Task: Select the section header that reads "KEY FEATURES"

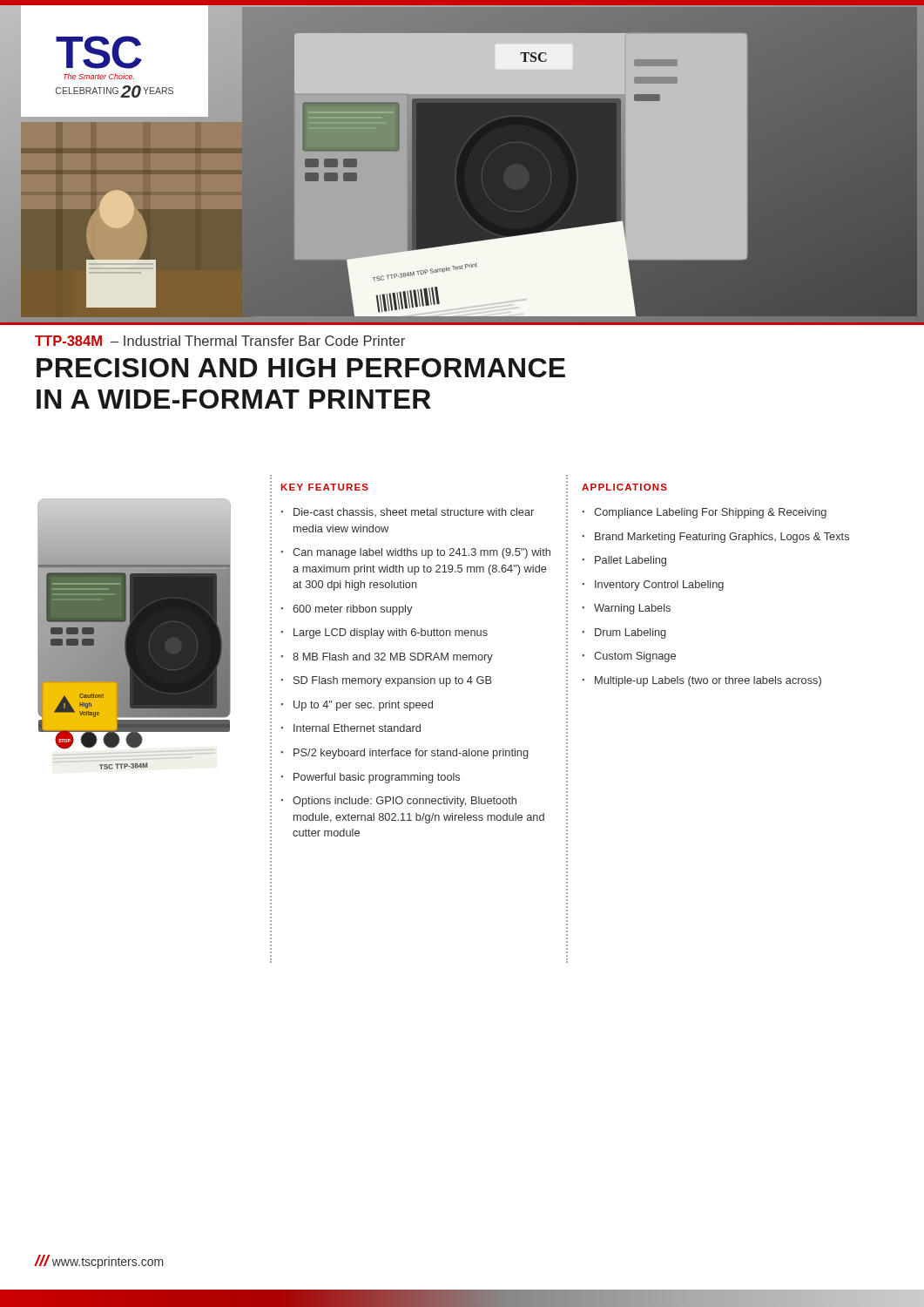Action: [x=325, y=487]
